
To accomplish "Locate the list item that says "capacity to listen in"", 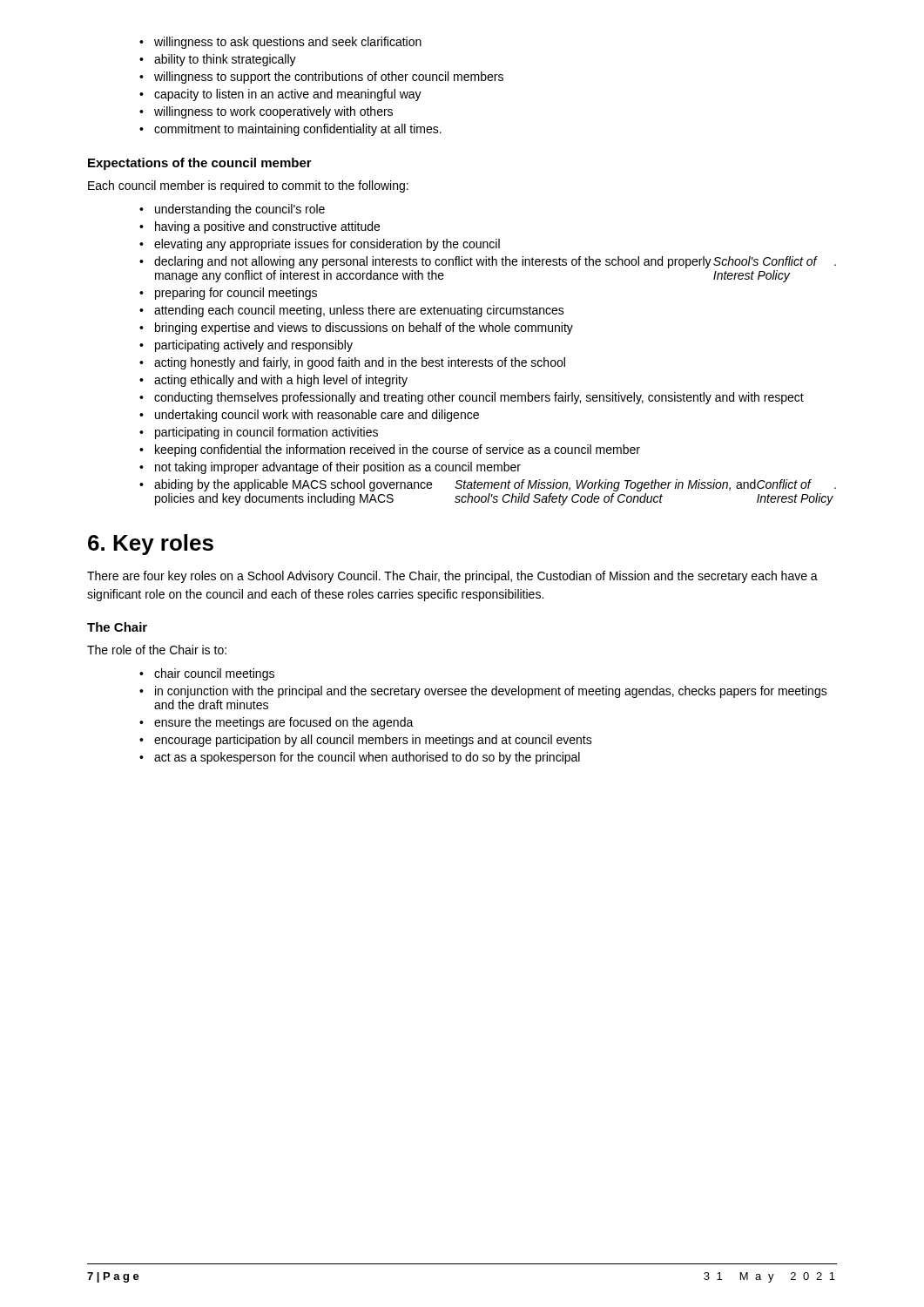I will [280, 95].
